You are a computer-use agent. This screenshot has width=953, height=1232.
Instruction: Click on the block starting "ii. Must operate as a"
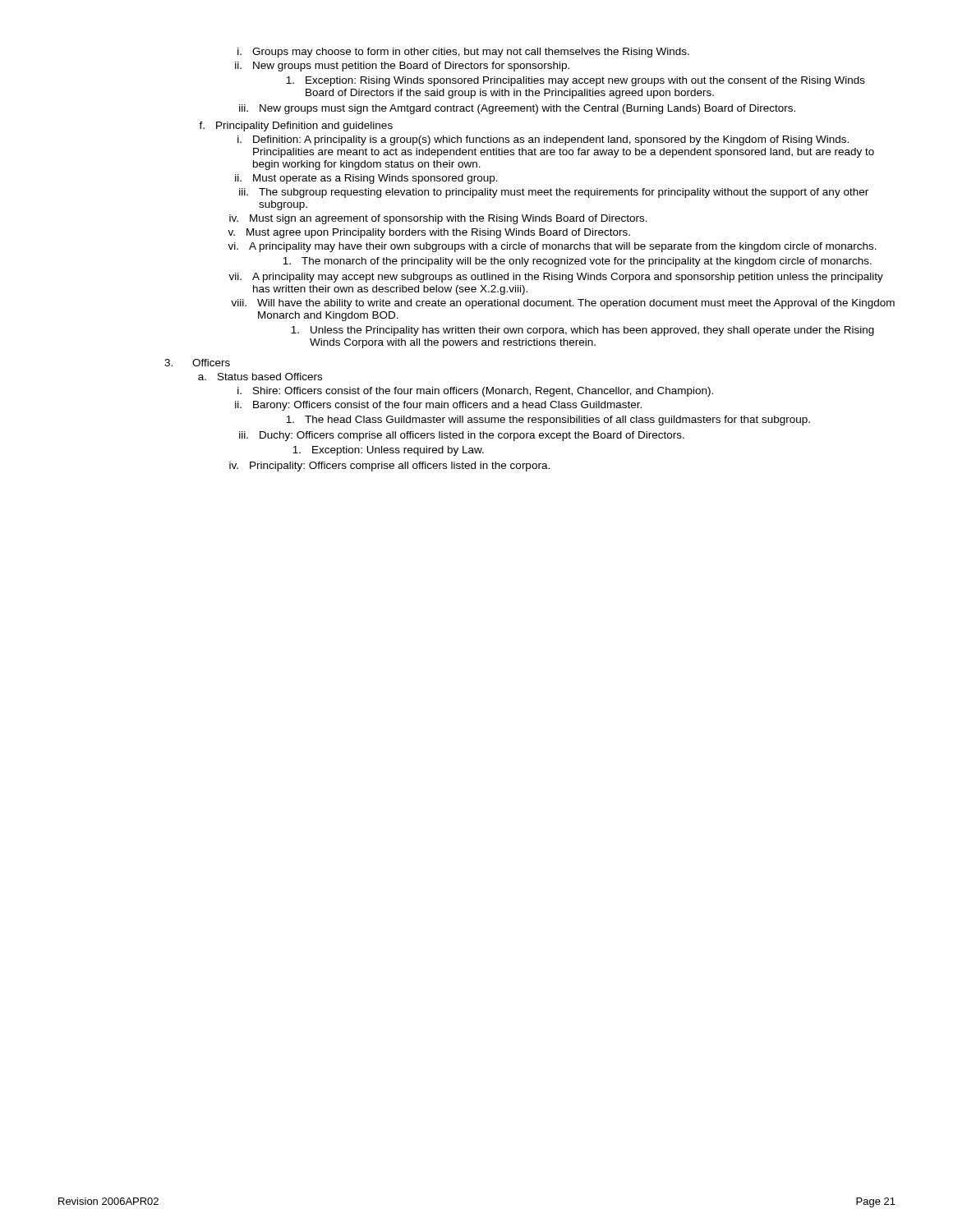[557, 178]
